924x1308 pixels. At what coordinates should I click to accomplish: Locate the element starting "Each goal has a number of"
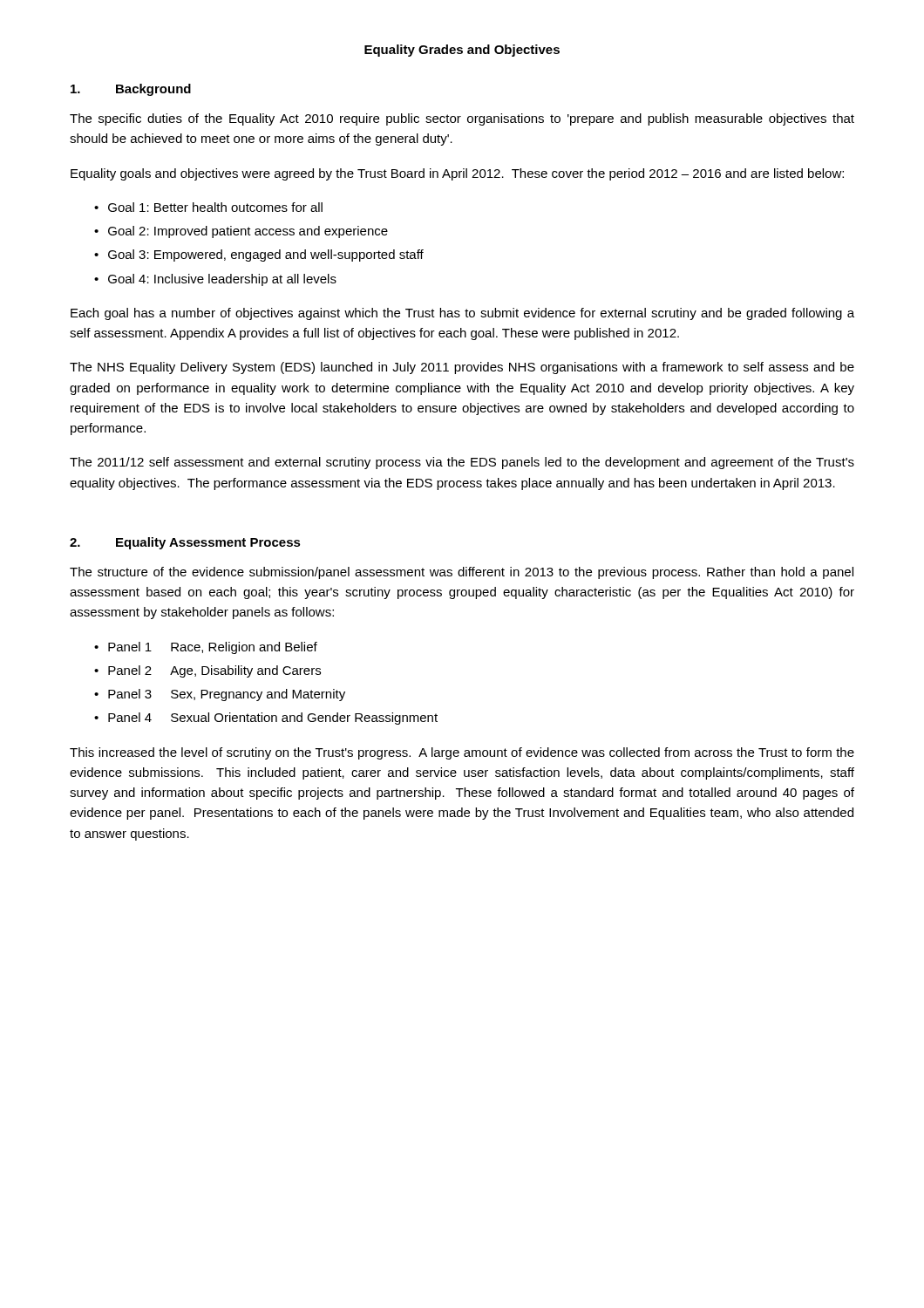click(x=462, y=323)
